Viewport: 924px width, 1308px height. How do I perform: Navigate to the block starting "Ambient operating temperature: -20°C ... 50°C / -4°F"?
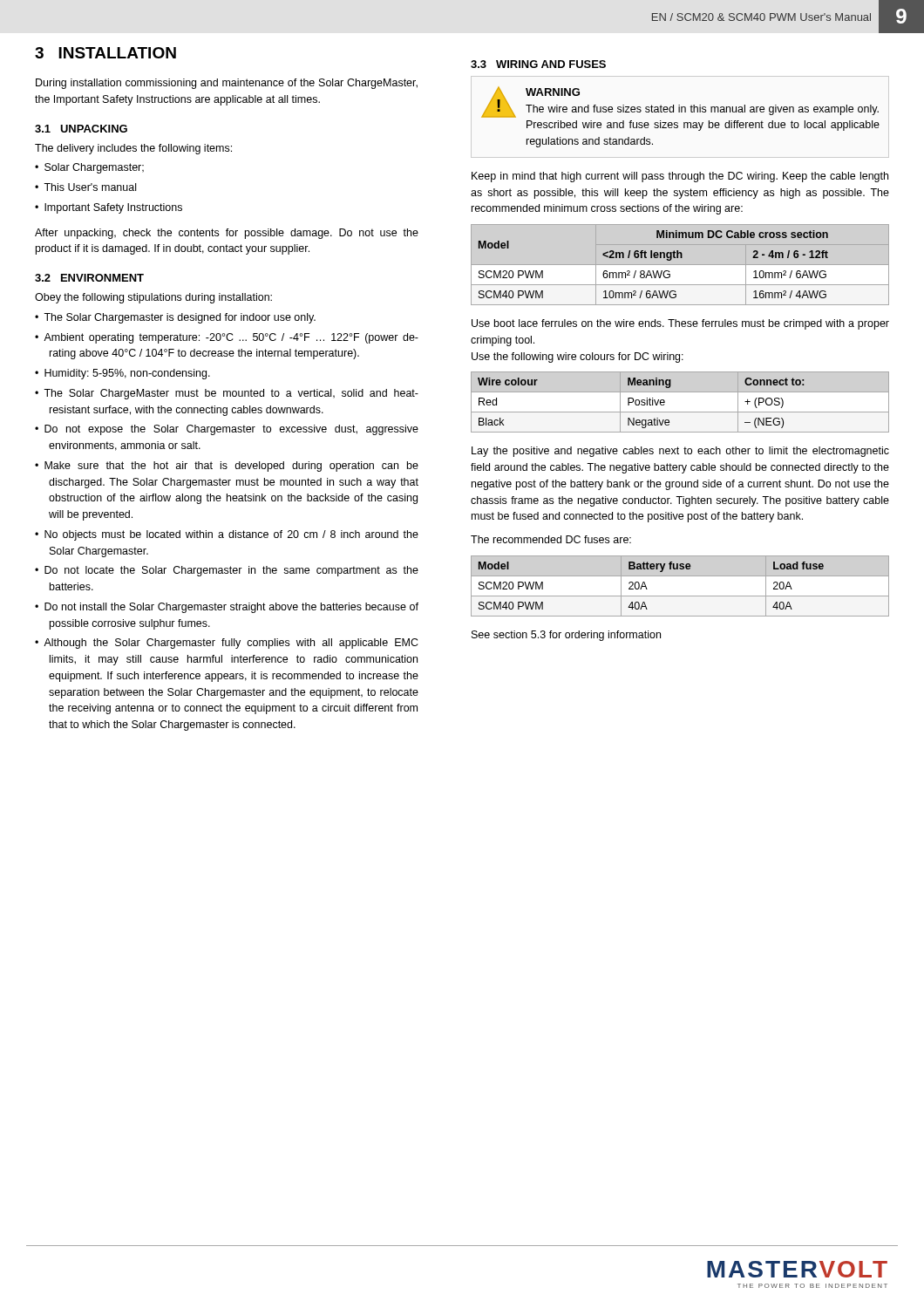(231, 345)
